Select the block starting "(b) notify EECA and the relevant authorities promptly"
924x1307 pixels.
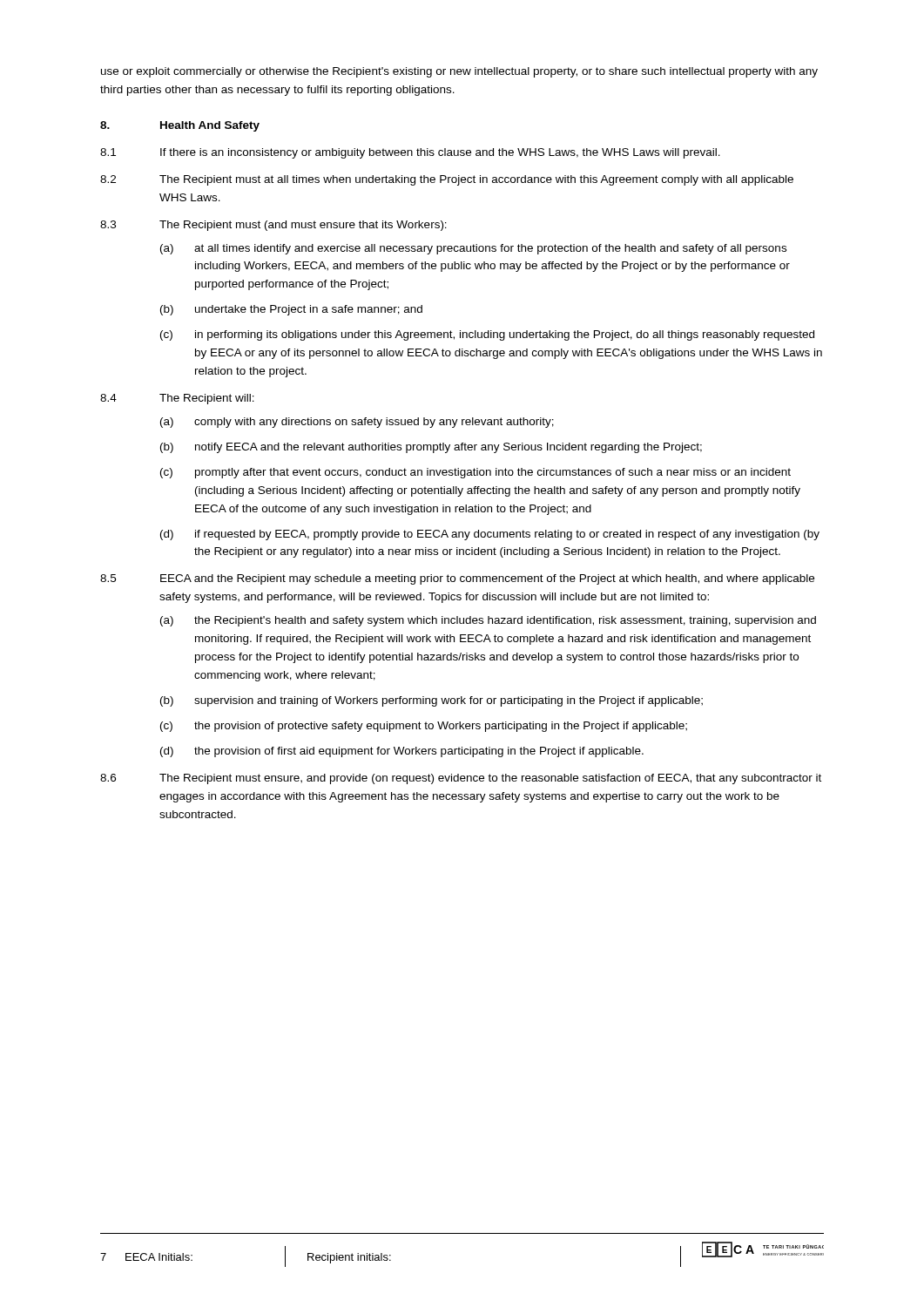click(x=492, y=447)
